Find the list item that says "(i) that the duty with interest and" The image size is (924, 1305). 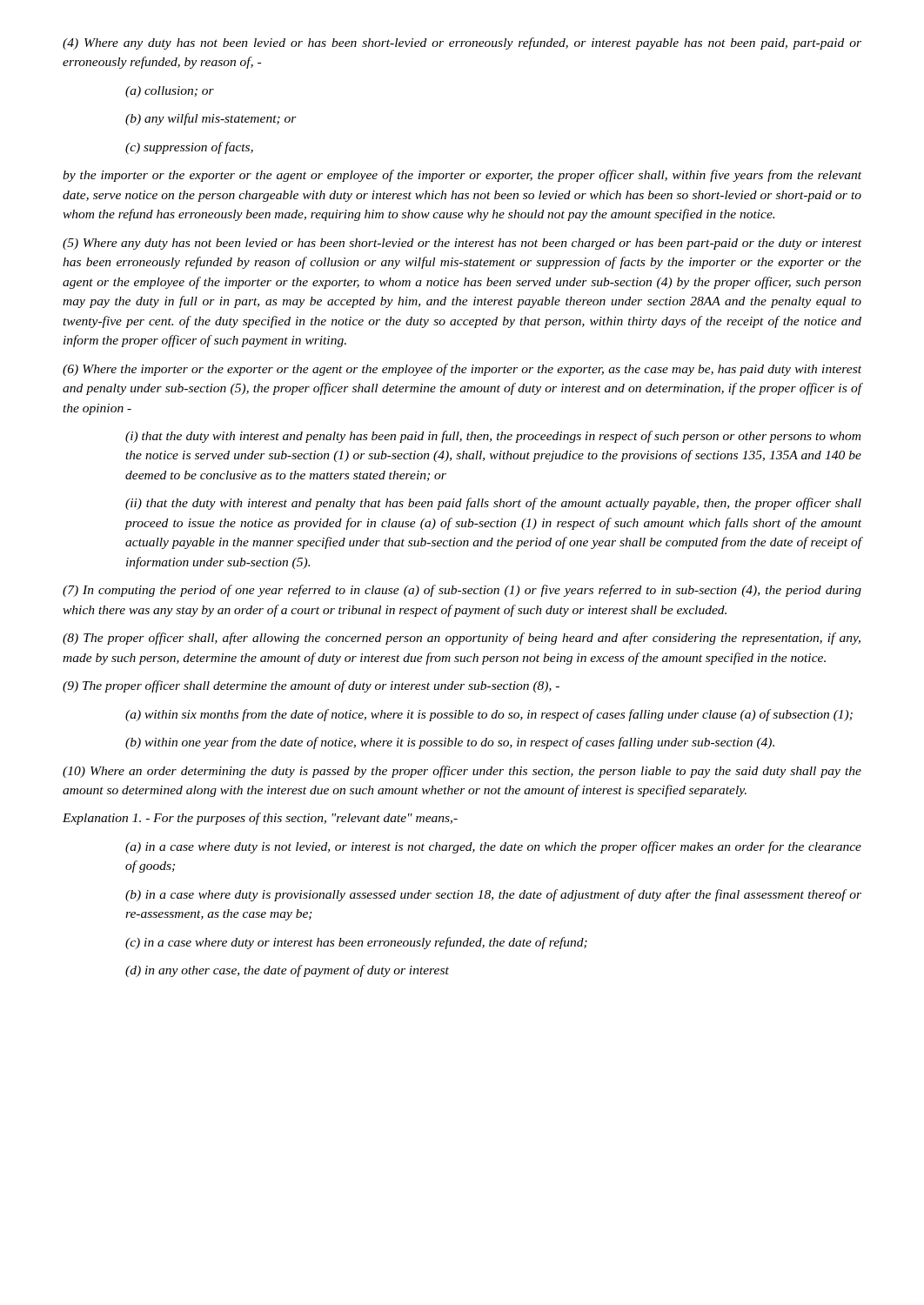[493, 455]
